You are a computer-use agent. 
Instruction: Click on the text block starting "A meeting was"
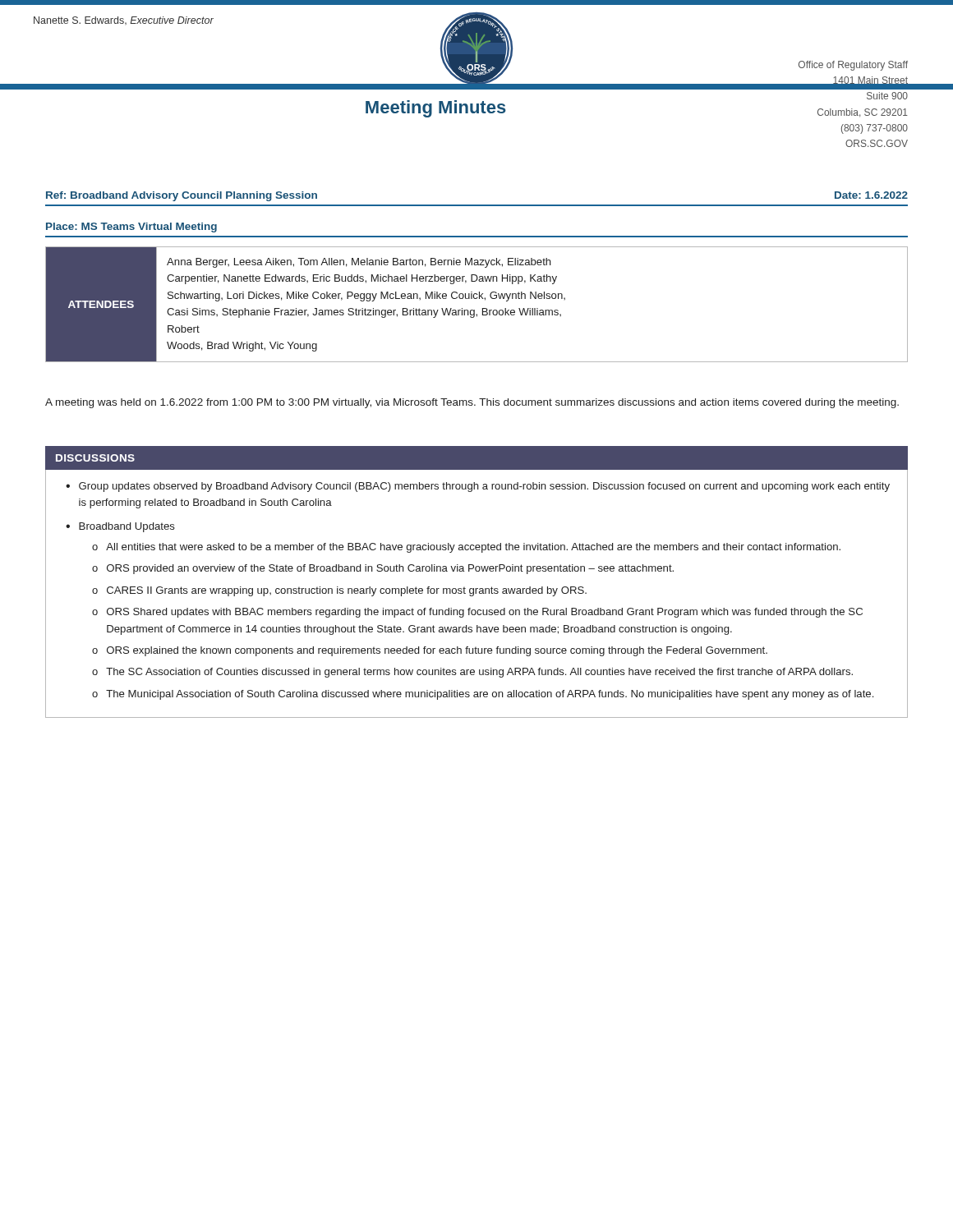coord(472,402)
